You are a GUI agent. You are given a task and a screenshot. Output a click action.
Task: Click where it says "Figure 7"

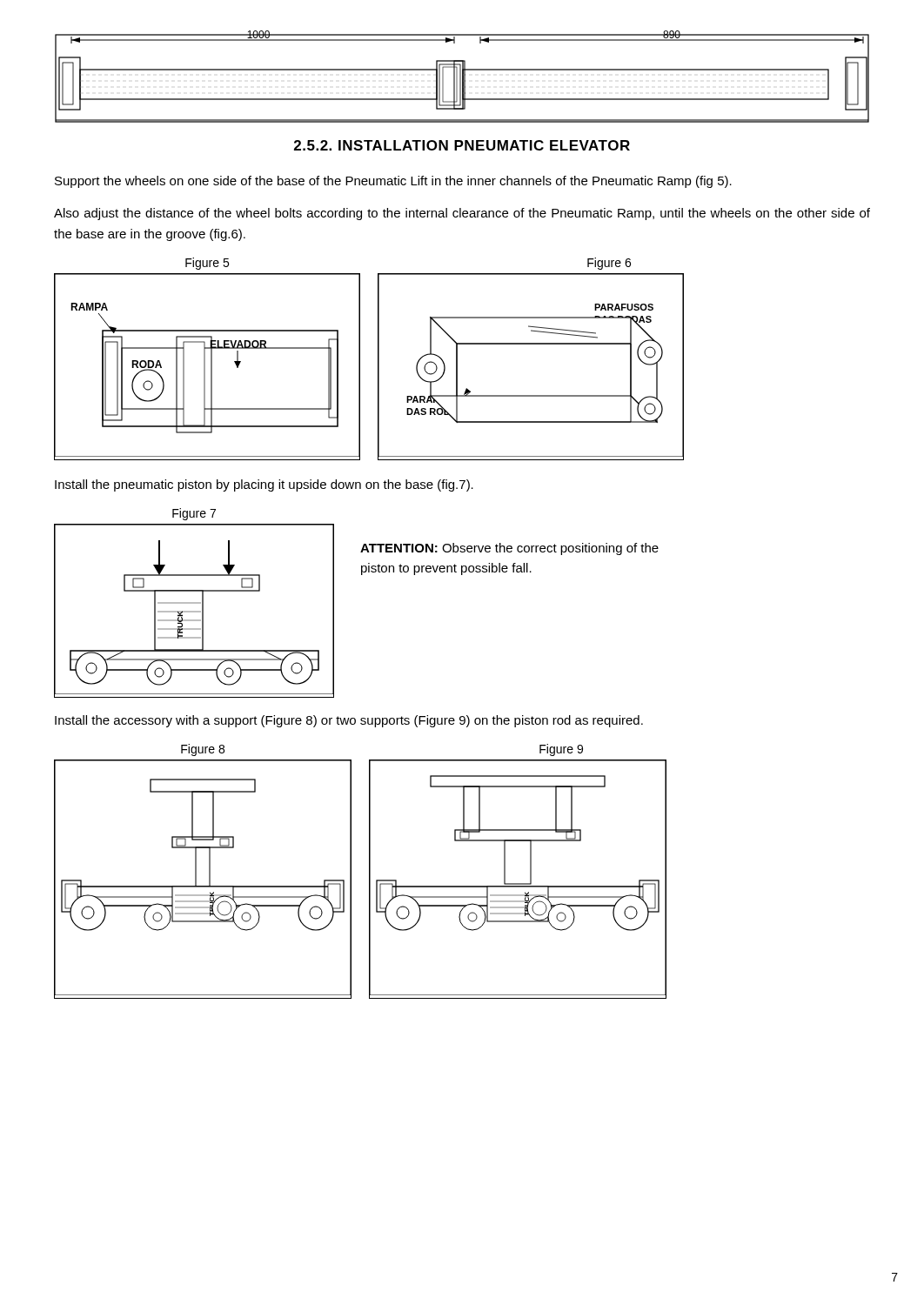pos(194,513)
